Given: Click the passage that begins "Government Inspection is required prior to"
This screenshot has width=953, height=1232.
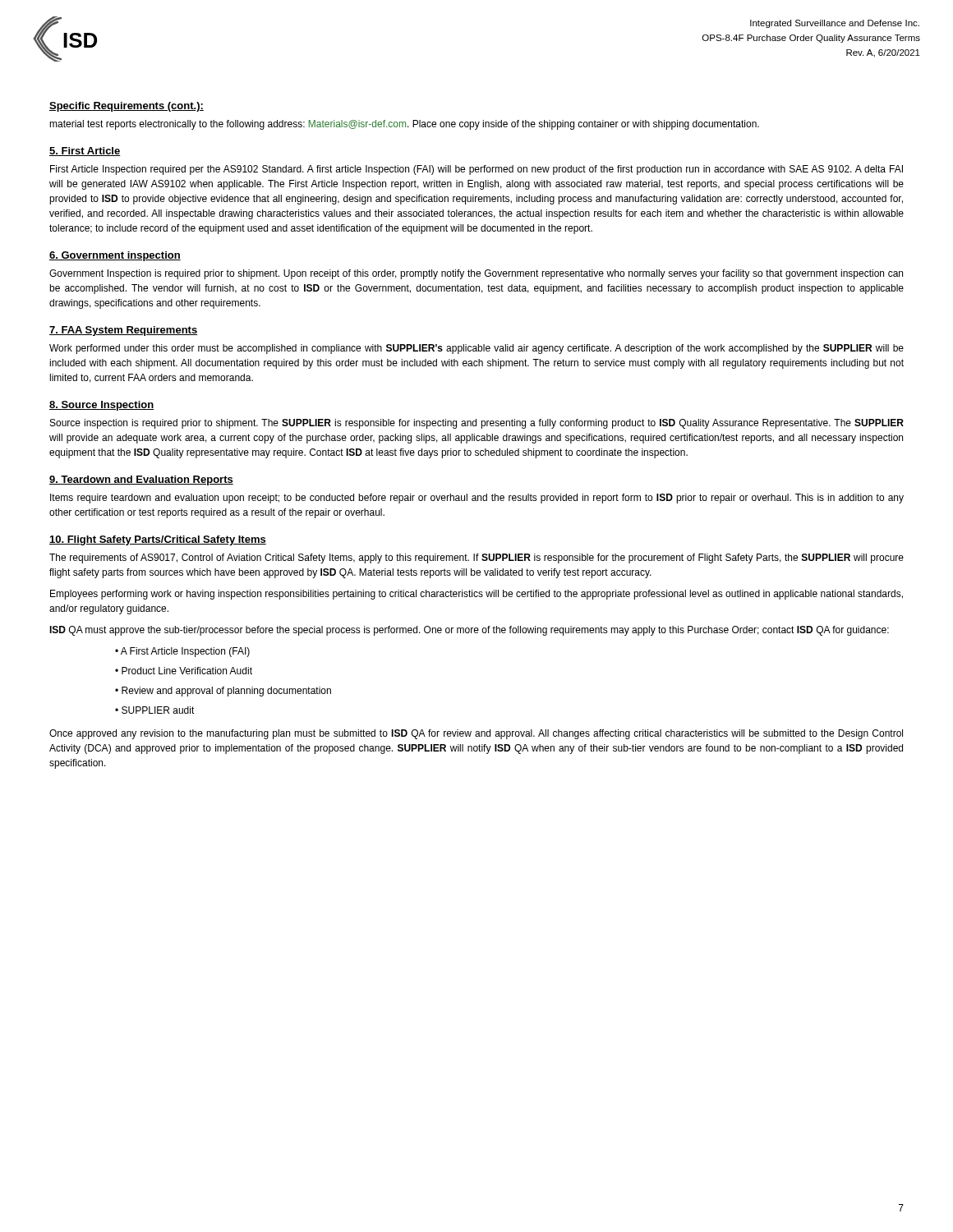Looking at the screenshot, I should click(476, 288).
